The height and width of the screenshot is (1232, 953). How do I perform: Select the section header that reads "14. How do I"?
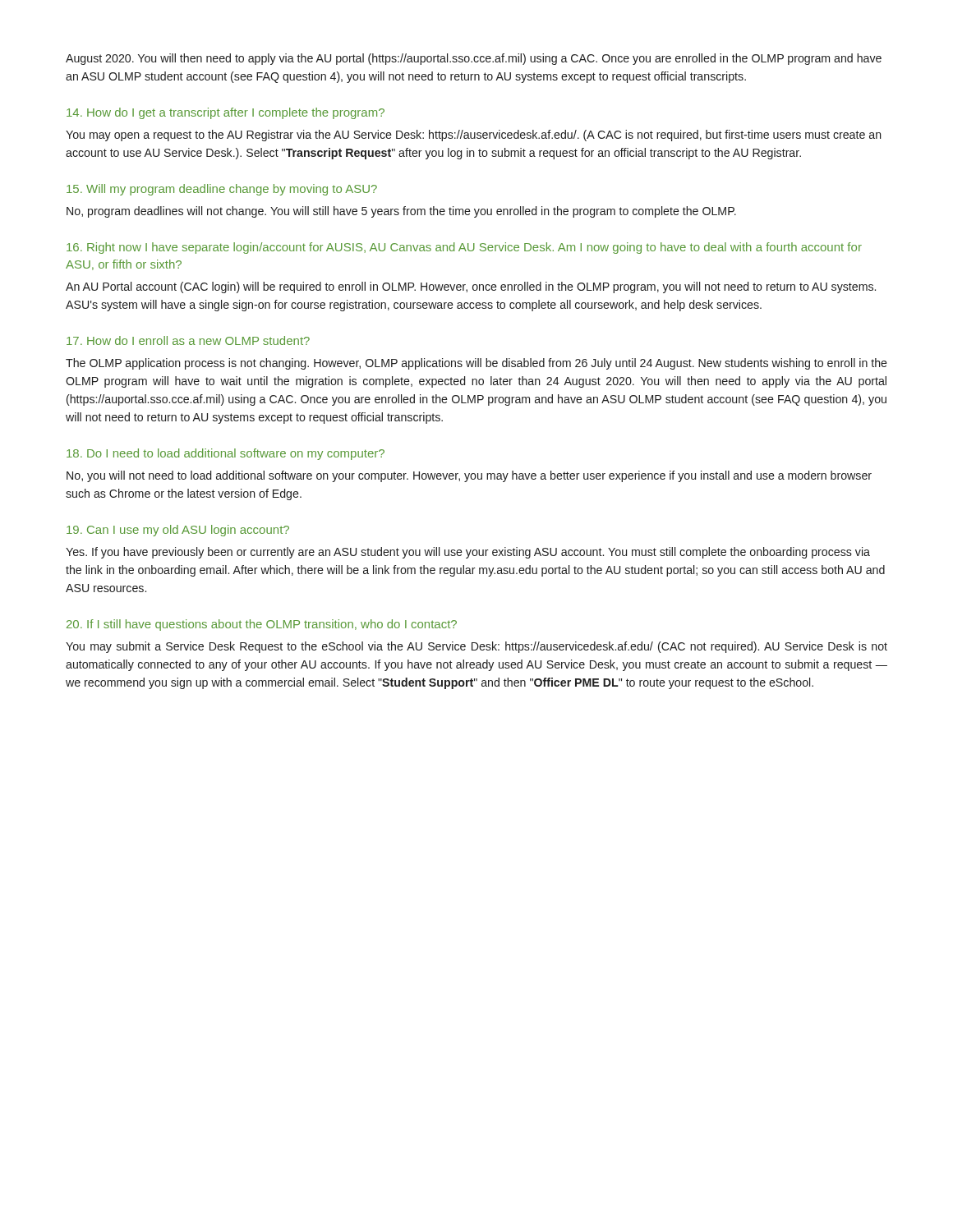225,112
